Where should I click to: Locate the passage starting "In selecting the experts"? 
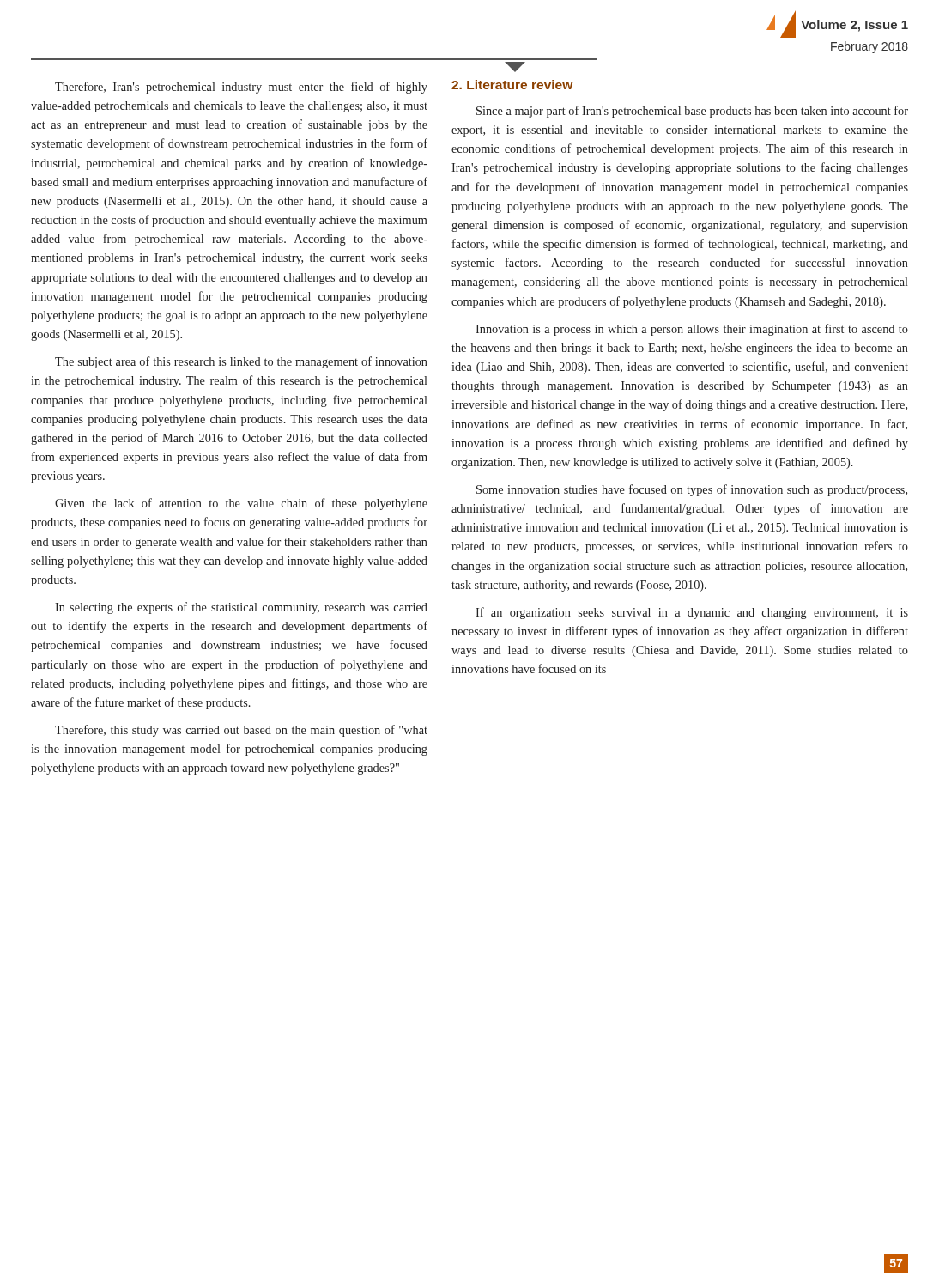pos(229,655)
